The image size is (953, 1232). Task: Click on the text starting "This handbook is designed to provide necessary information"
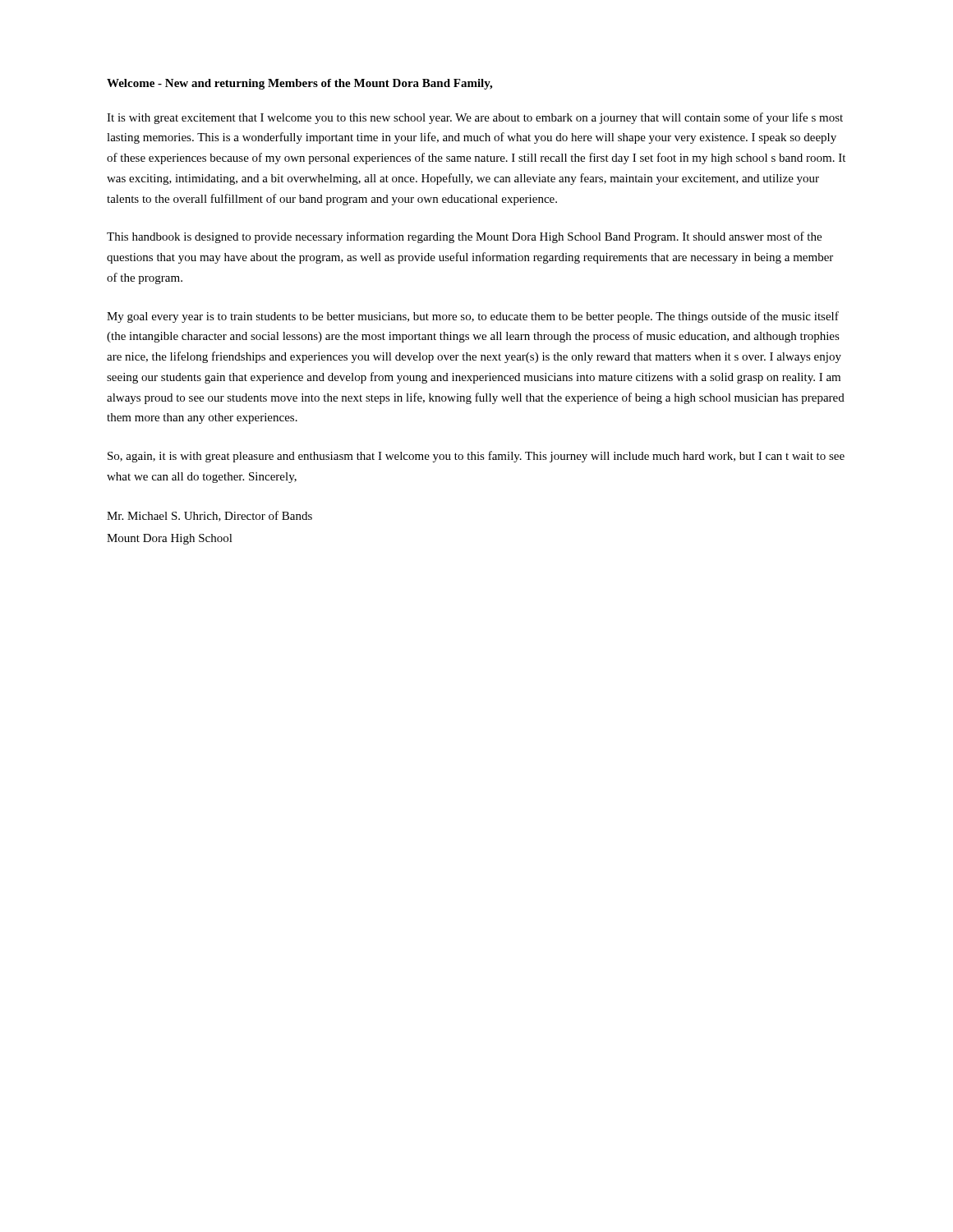coord(470,257)
